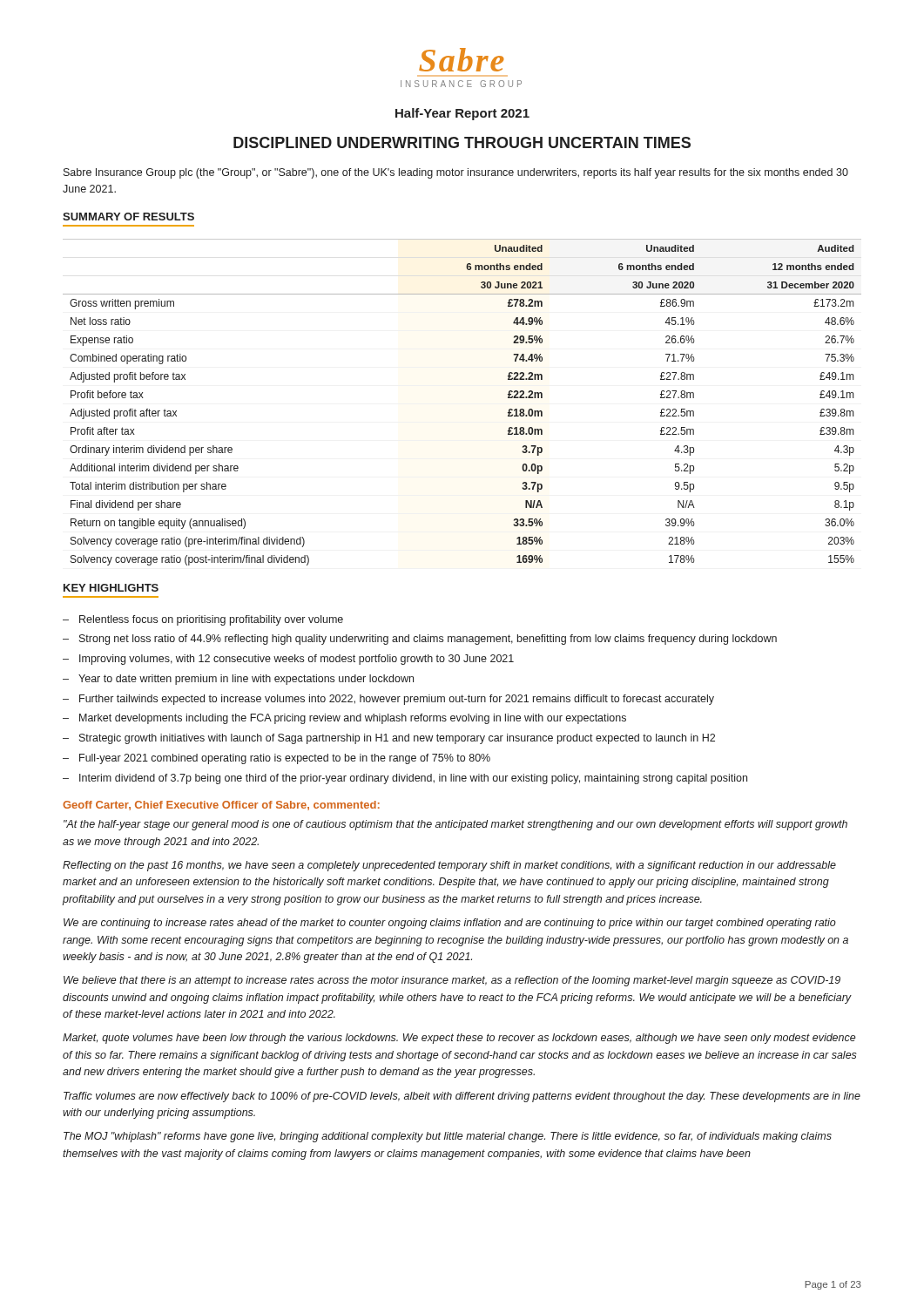
Task: Select the list item that reads "Year to date written premium in line with"
Action: 246,679
